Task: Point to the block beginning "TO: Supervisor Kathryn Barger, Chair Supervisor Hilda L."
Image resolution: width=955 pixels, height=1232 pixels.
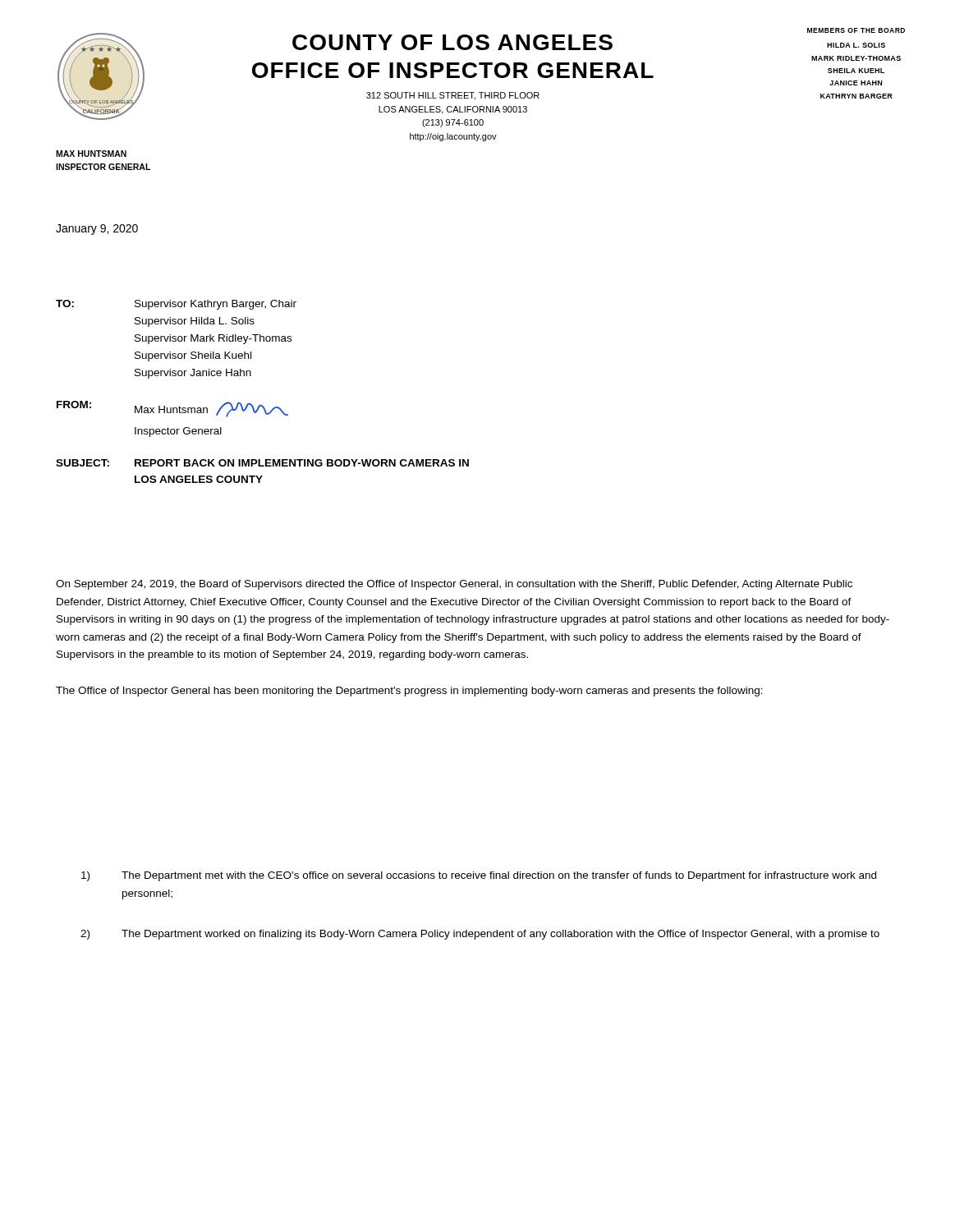Action: [x=176, y=305]
